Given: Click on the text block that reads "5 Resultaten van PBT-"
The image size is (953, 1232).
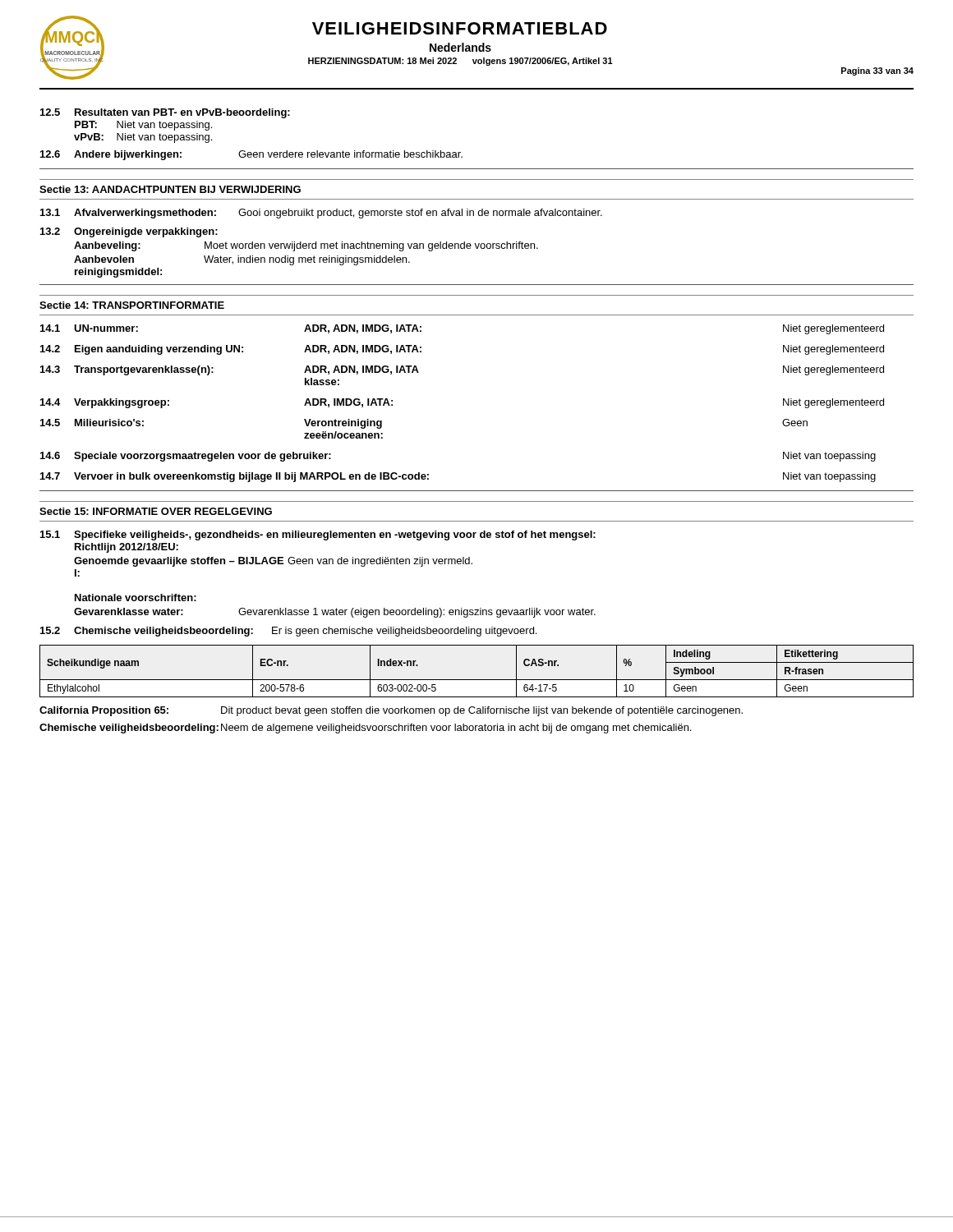Looking at the screenshot, I should click(x=165, y=113).
